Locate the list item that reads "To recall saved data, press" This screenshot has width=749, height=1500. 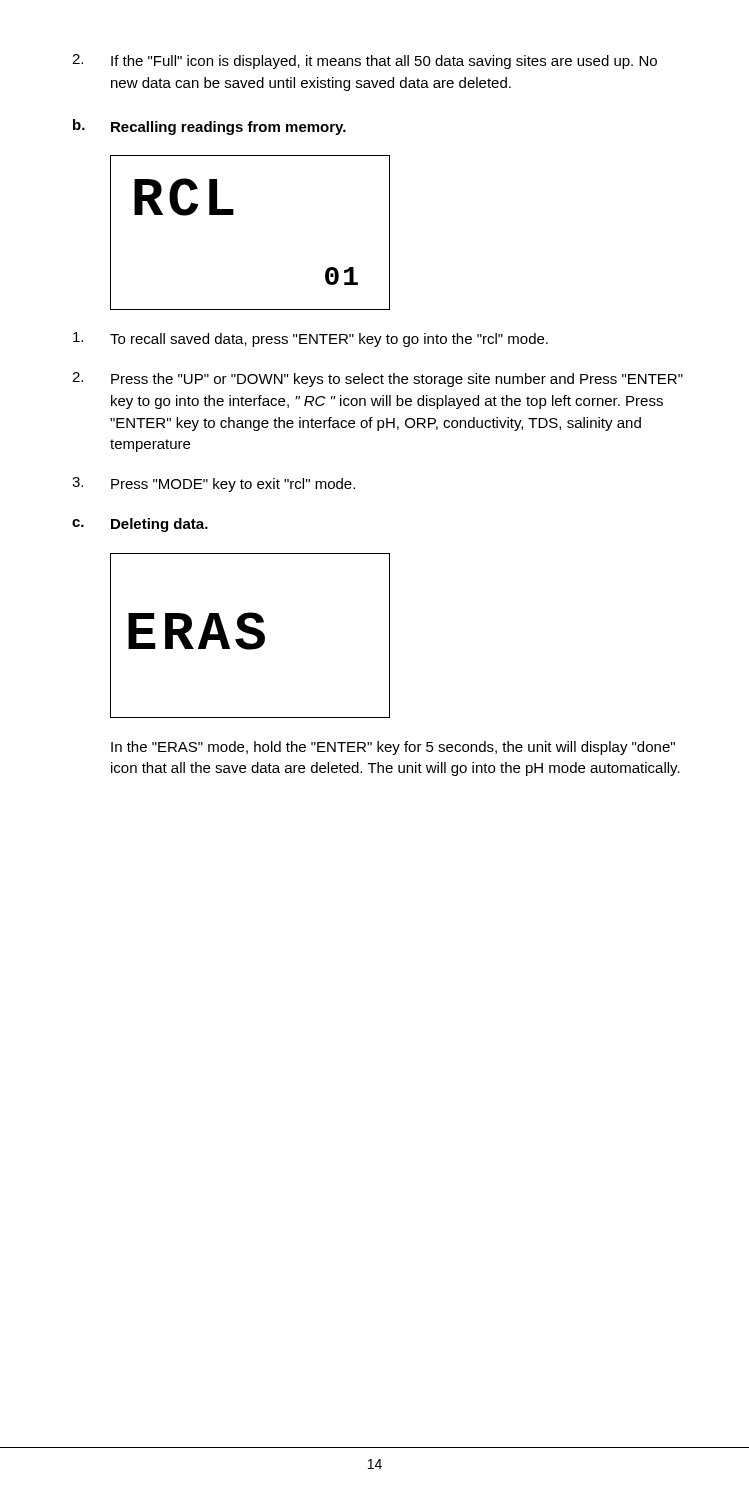point(380,339)
